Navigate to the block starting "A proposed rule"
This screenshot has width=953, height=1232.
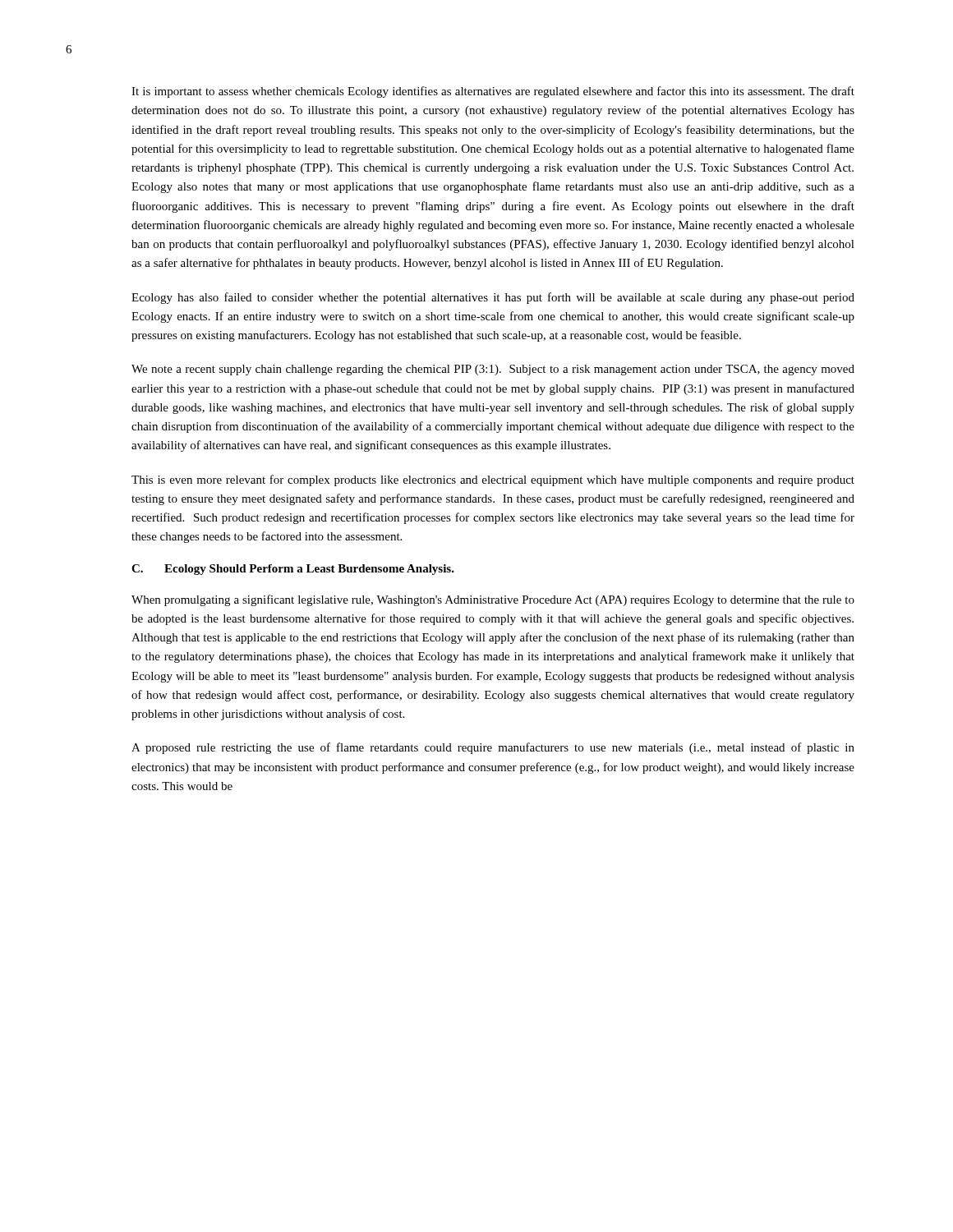[x=493, y=767]
